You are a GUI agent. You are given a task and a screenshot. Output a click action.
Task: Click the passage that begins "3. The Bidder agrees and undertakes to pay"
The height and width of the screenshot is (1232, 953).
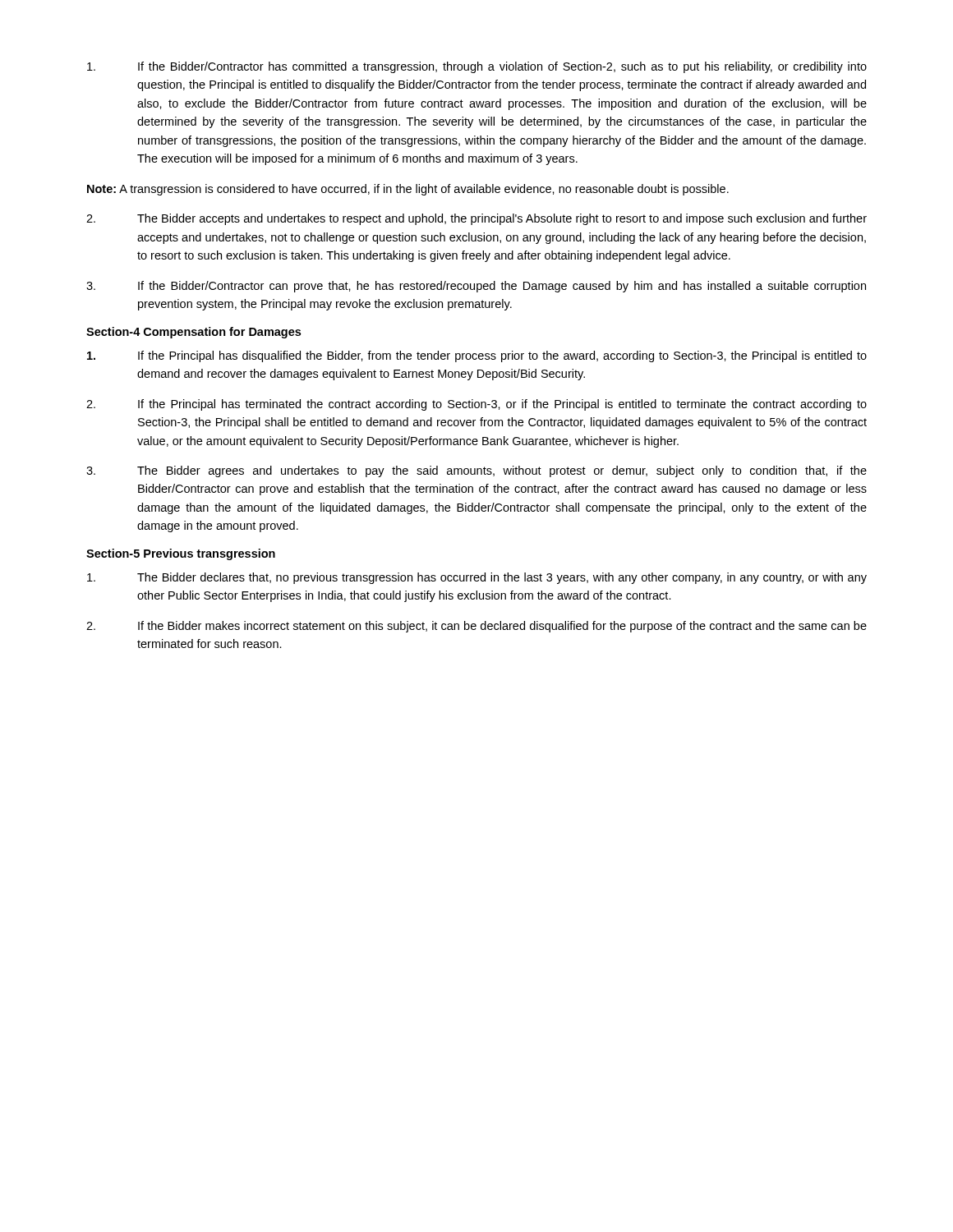coord(476,498)
